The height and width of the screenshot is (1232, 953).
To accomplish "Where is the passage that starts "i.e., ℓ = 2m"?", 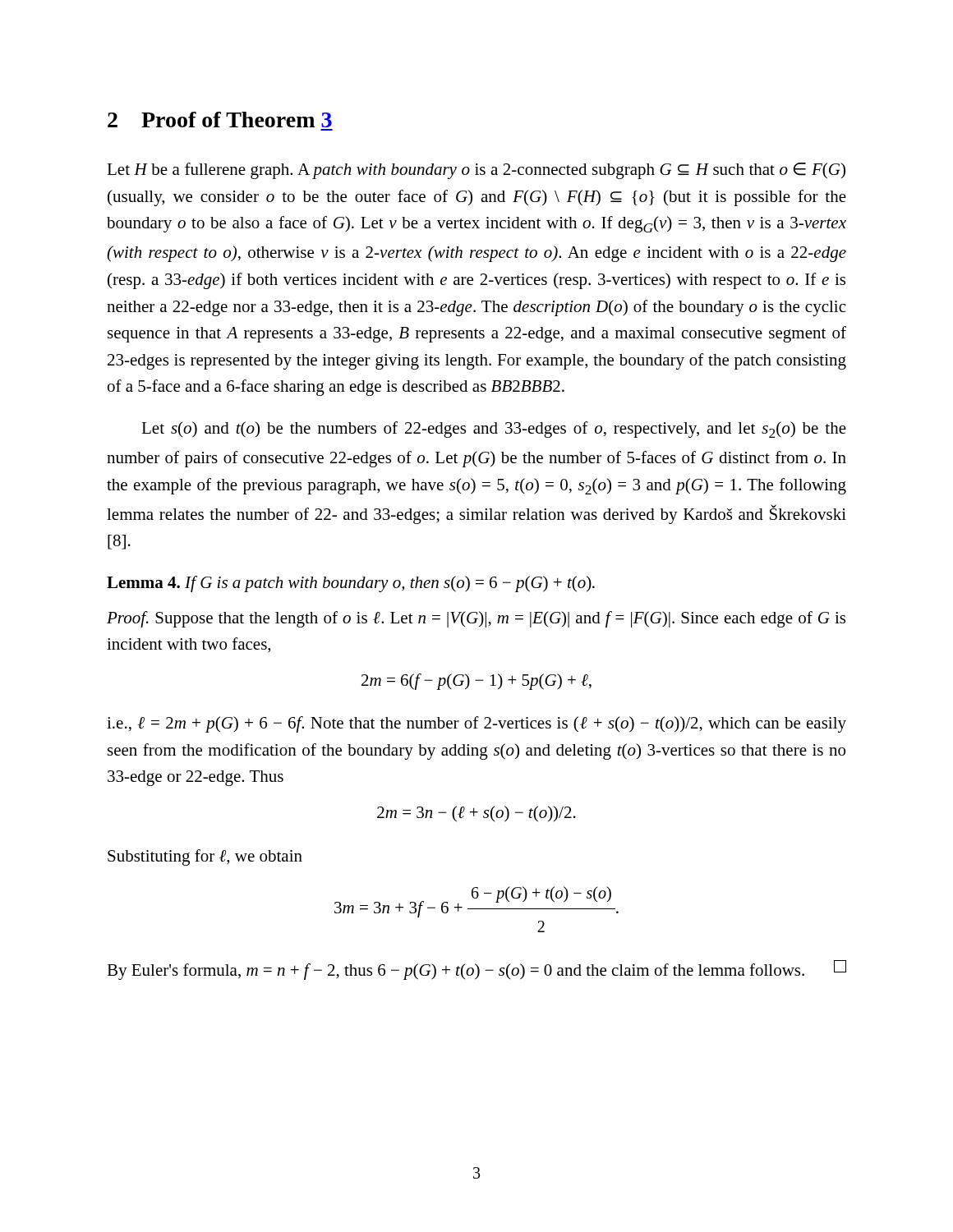I will click(476, 750).
